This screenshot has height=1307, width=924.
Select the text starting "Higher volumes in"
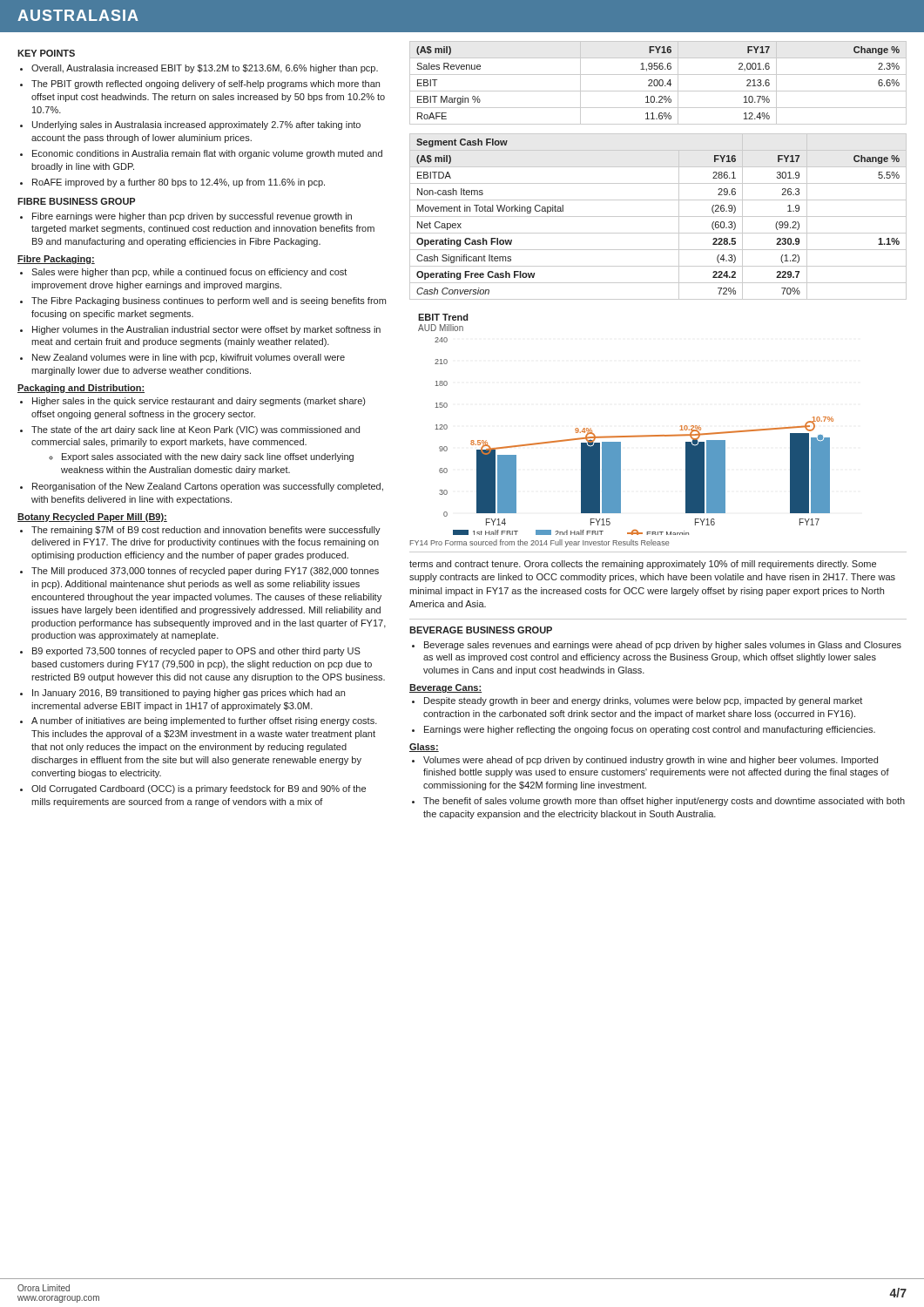206,335
